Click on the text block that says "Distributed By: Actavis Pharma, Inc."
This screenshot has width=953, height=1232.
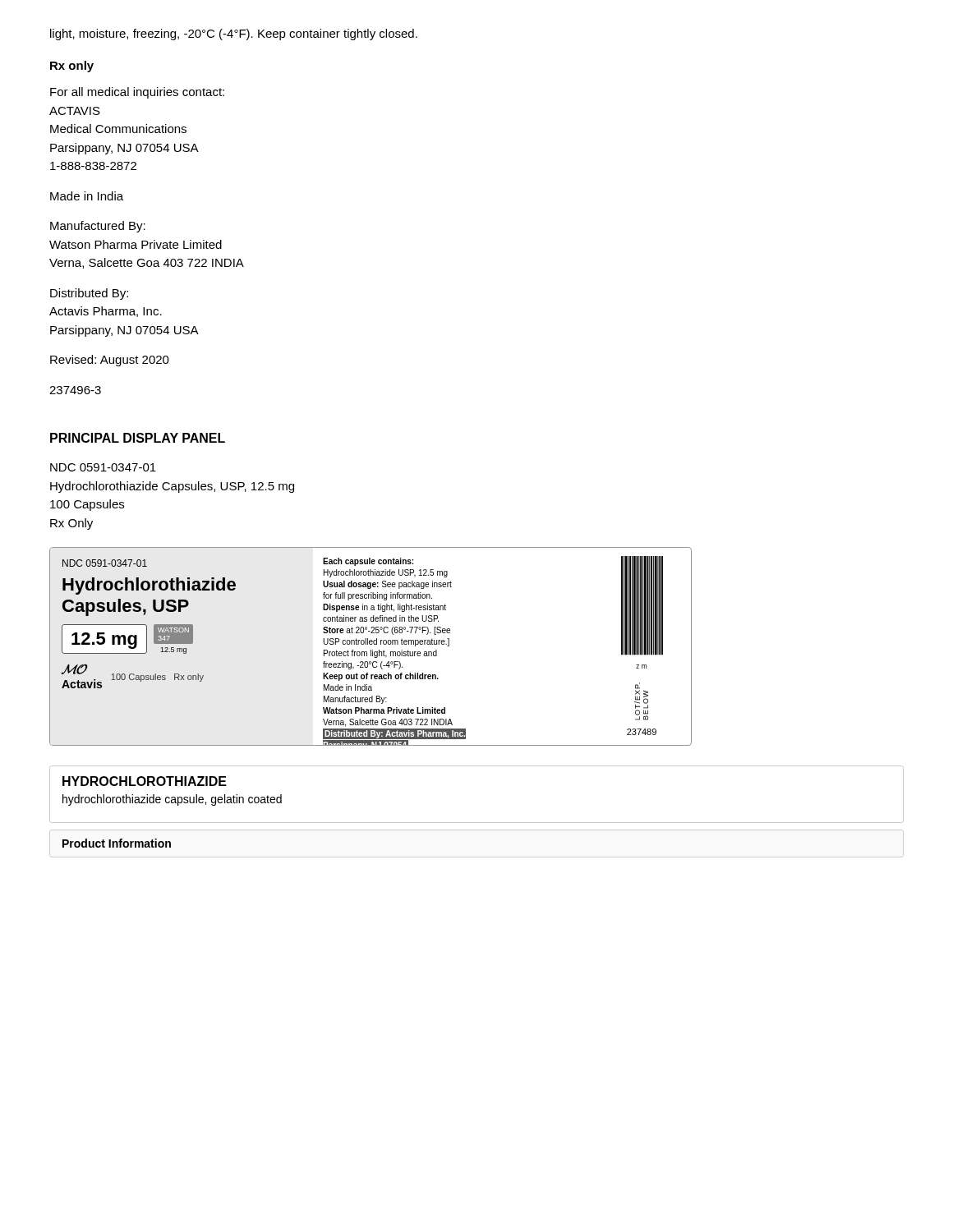click(x=124, y=311)
